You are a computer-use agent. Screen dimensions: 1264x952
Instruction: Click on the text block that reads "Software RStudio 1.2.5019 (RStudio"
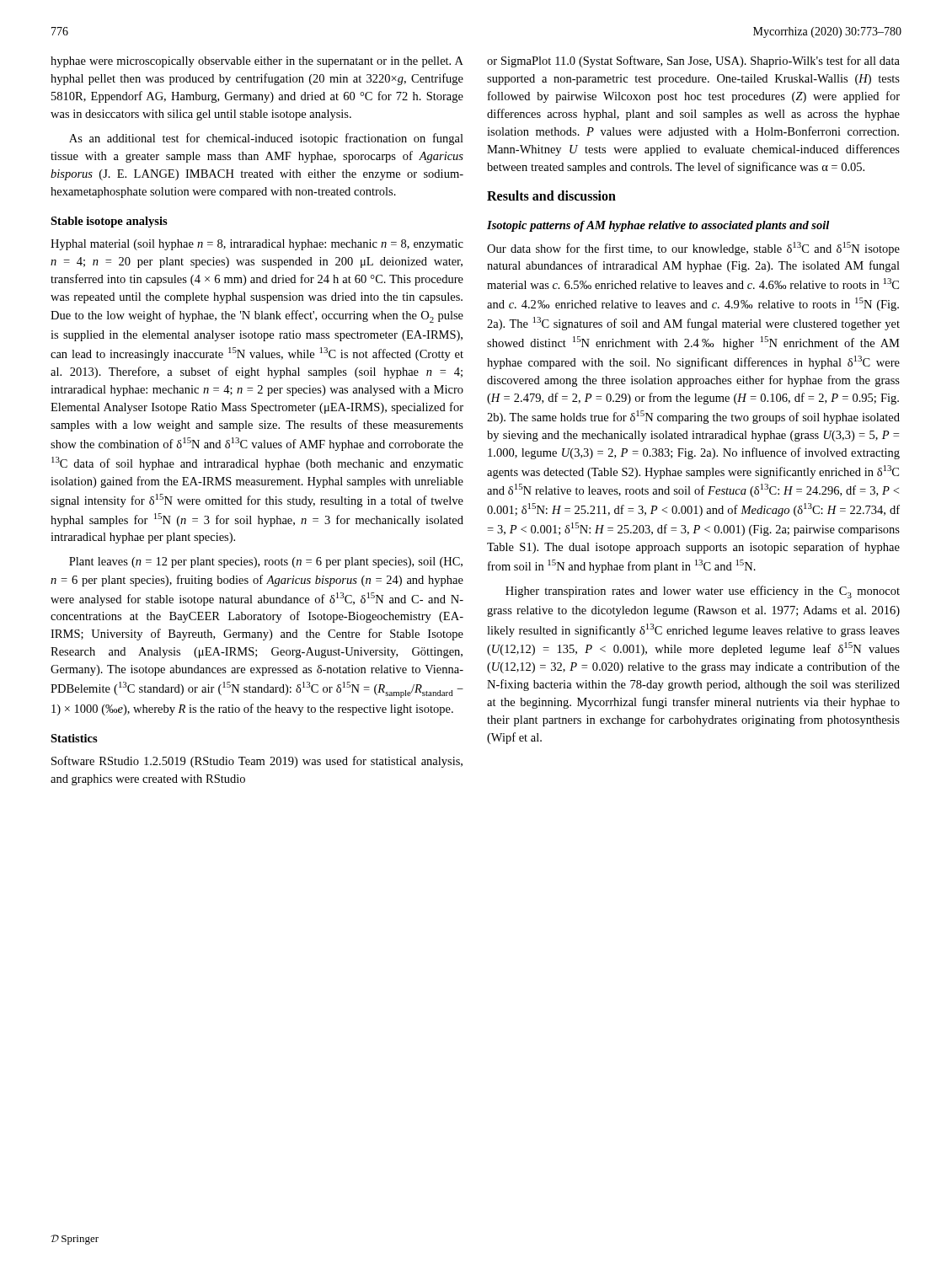pos(257,770)
